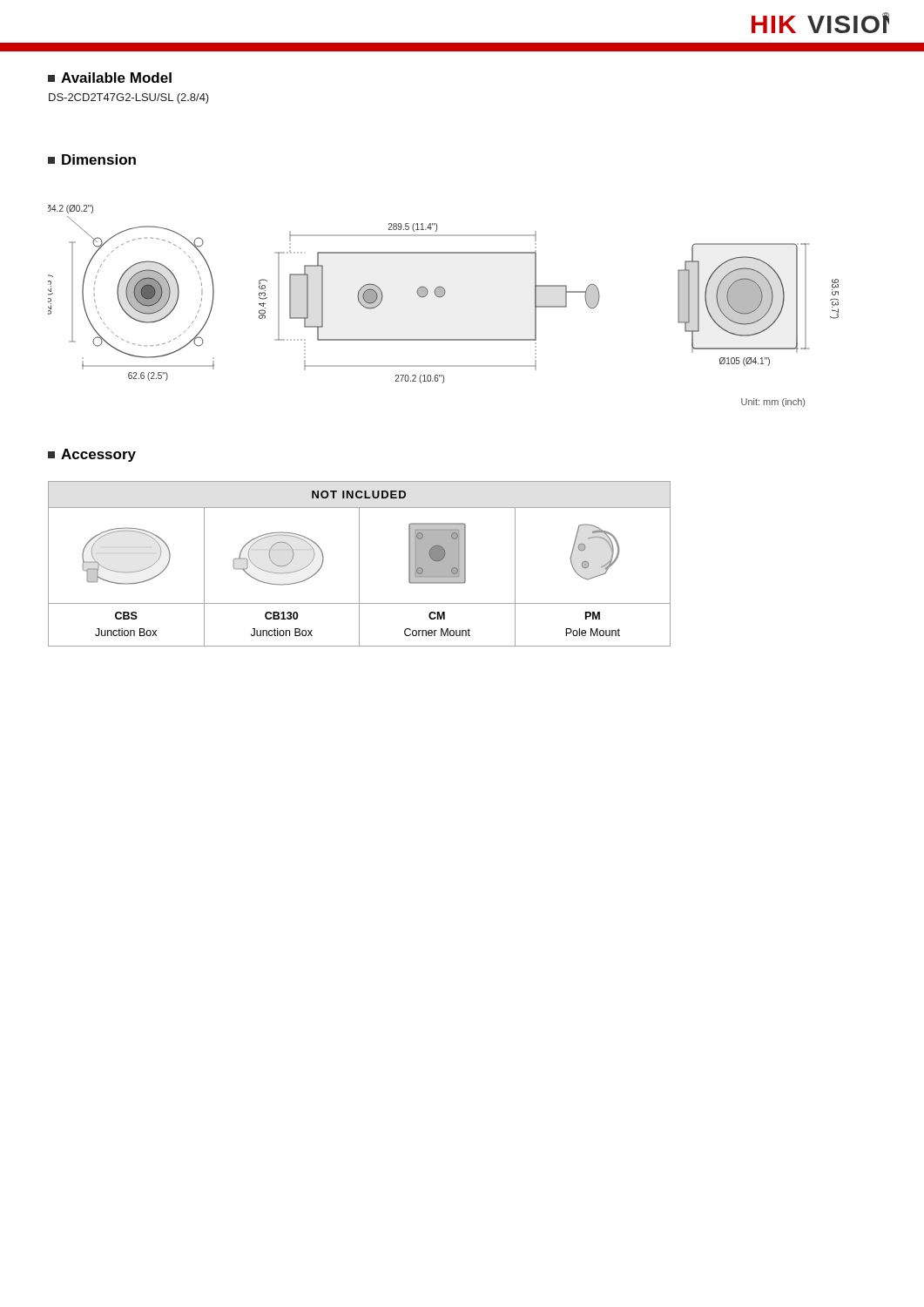Point to "Available Model DS-2CD2T47G2-LSU/SL (2.8/4)"
Screen dimensions: 1307x924
[x=129, y=87]
